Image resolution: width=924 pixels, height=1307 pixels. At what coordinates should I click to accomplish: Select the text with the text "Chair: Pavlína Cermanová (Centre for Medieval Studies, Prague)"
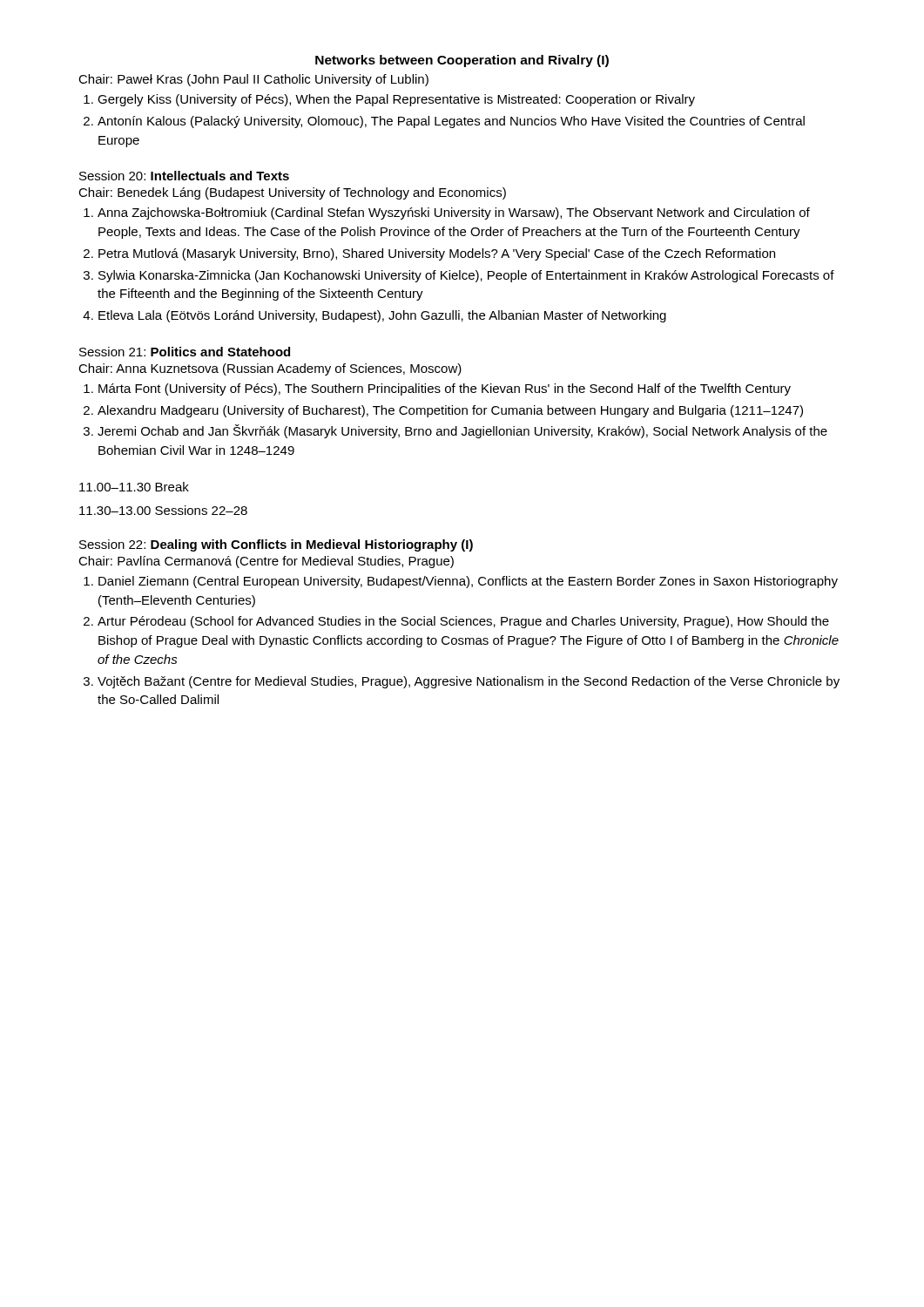266,561
